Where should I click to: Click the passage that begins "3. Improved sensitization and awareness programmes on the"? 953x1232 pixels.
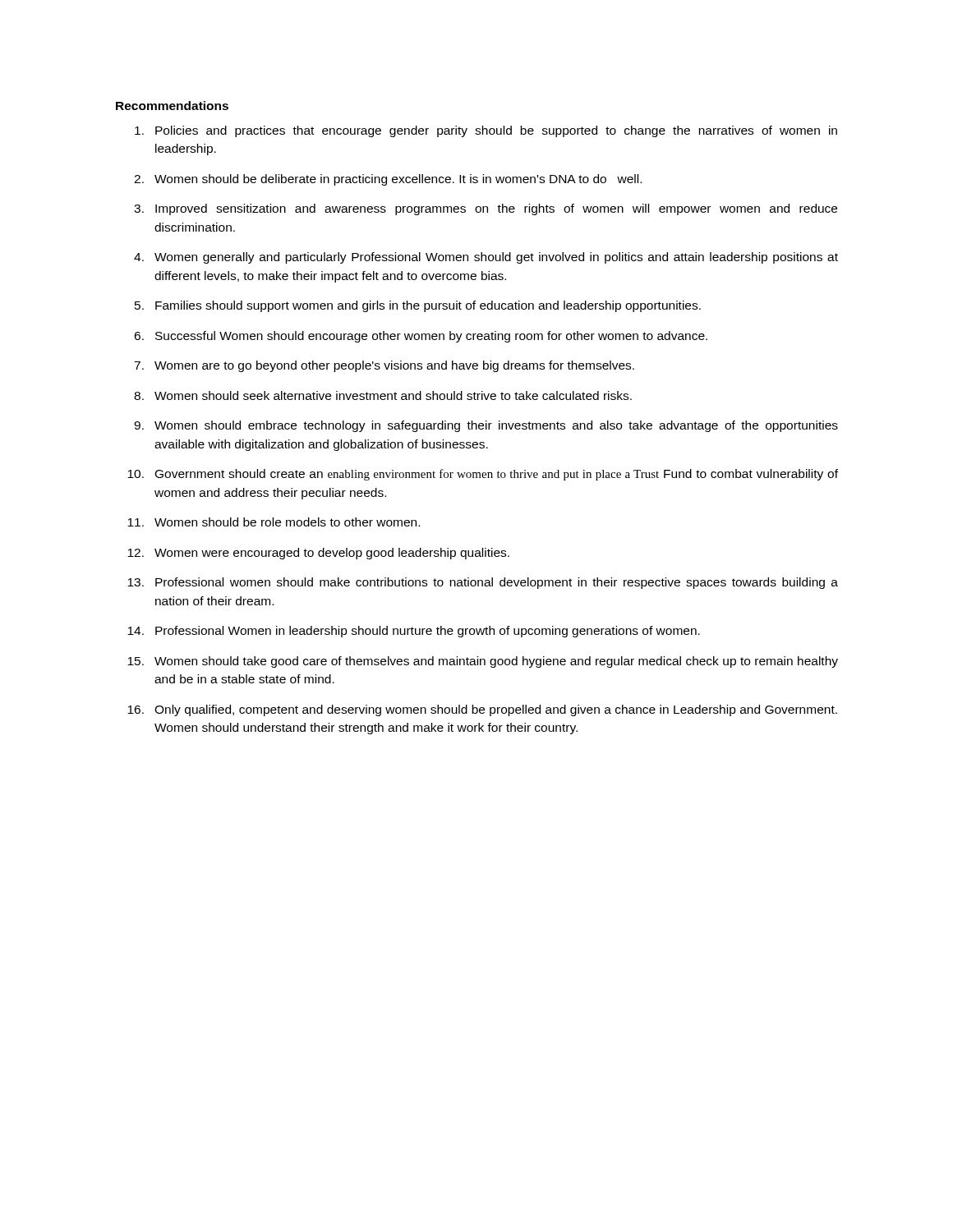tap(476, 218)
